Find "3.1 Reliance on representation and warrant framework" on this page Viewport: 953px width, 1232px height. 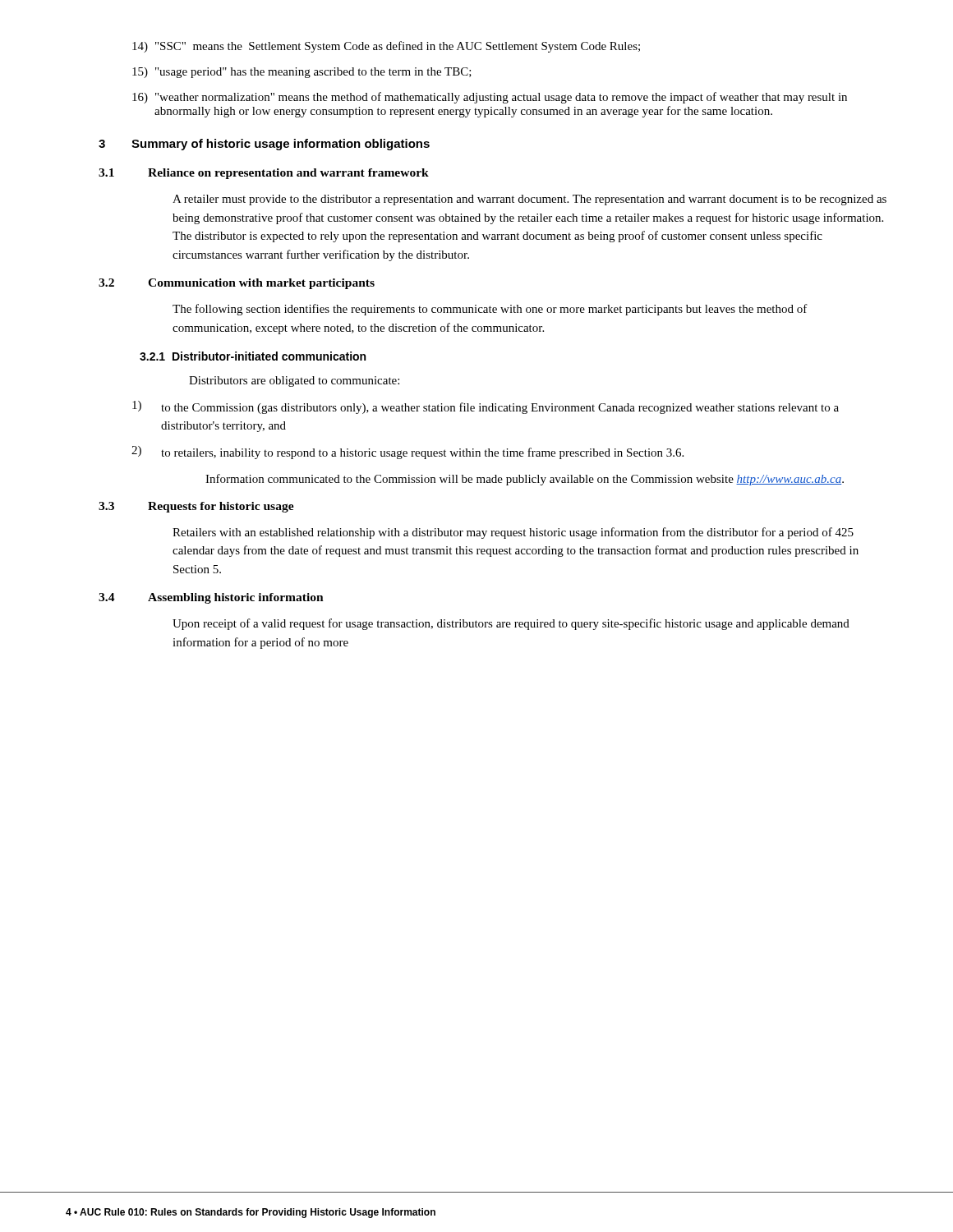tap(264, 172)
